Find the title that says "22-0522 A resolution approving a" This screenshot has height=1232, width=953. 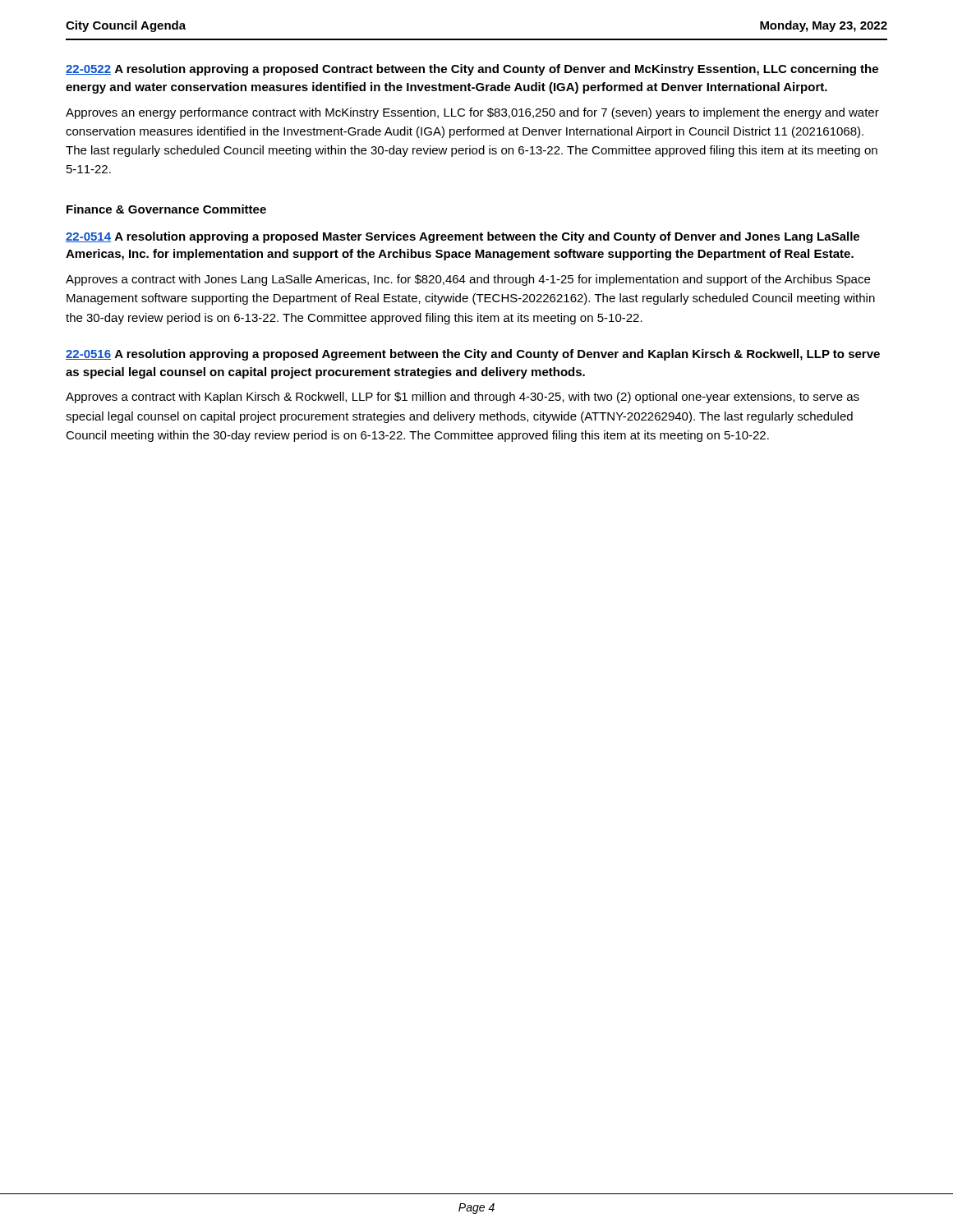472,77
